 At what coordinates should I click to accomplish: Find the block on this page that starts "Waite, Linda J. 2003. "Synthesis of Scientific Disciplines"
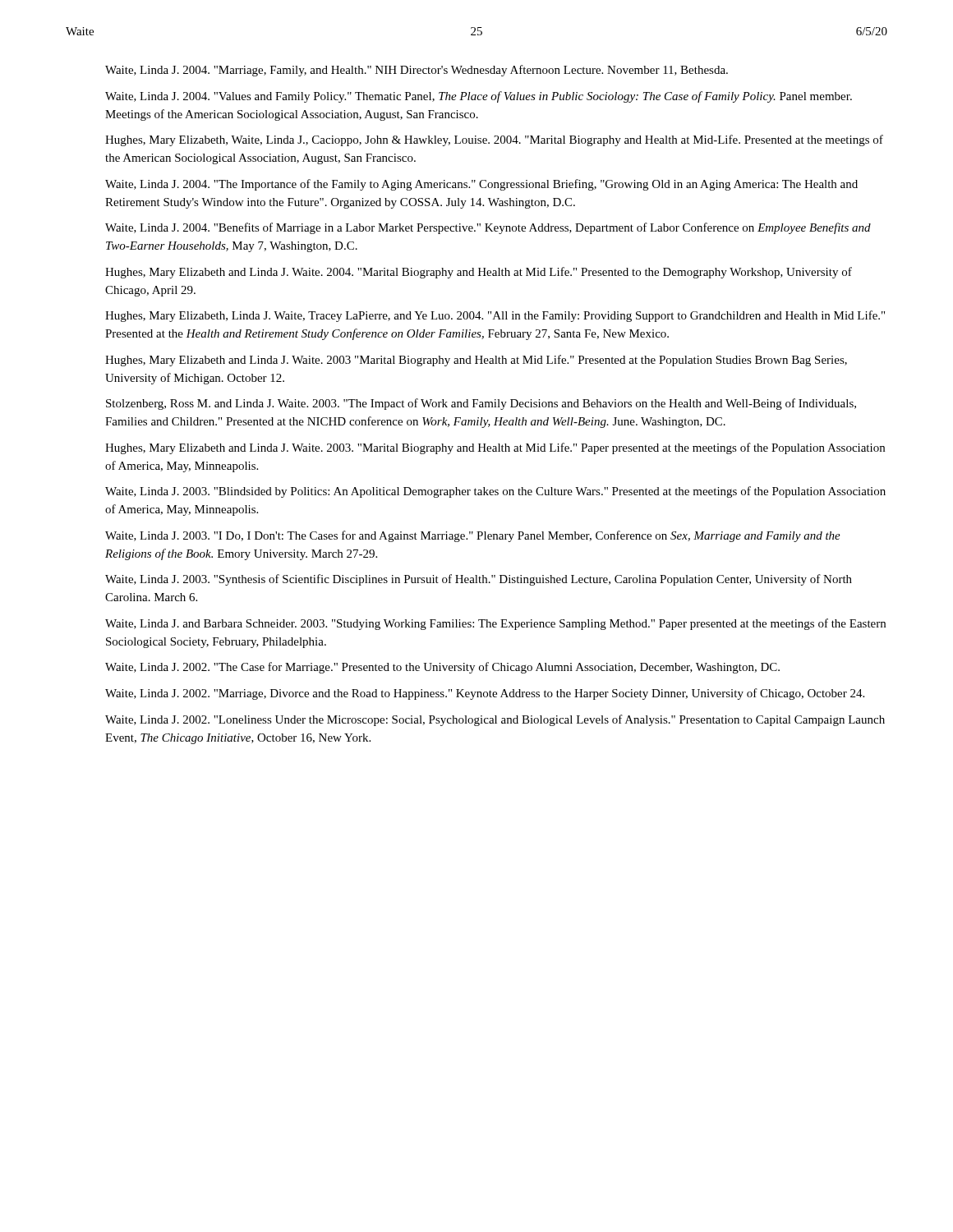[476, 589]
